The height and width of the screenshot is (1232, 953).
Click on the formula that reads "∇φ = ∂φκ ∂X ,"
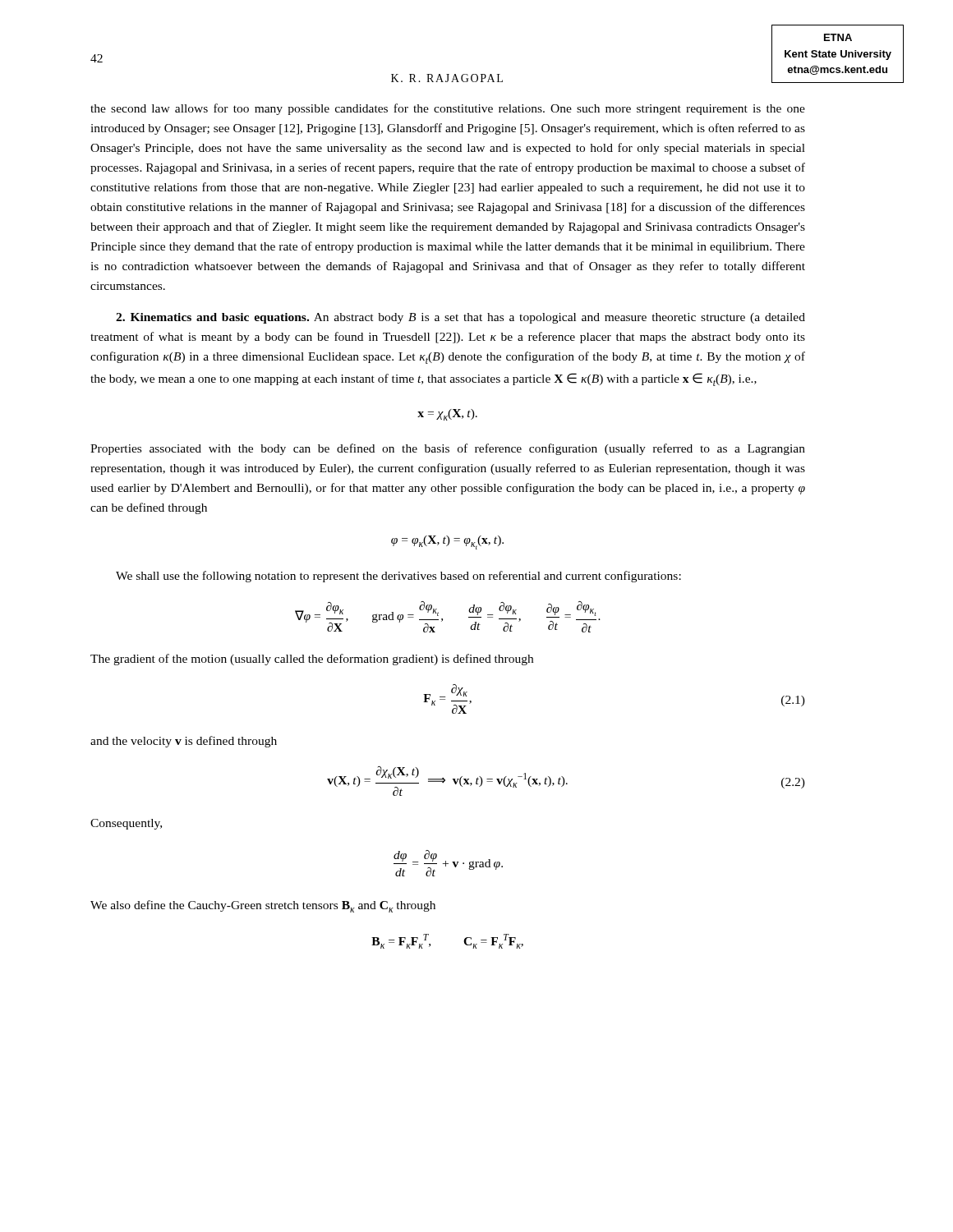(x=448, y=617)
